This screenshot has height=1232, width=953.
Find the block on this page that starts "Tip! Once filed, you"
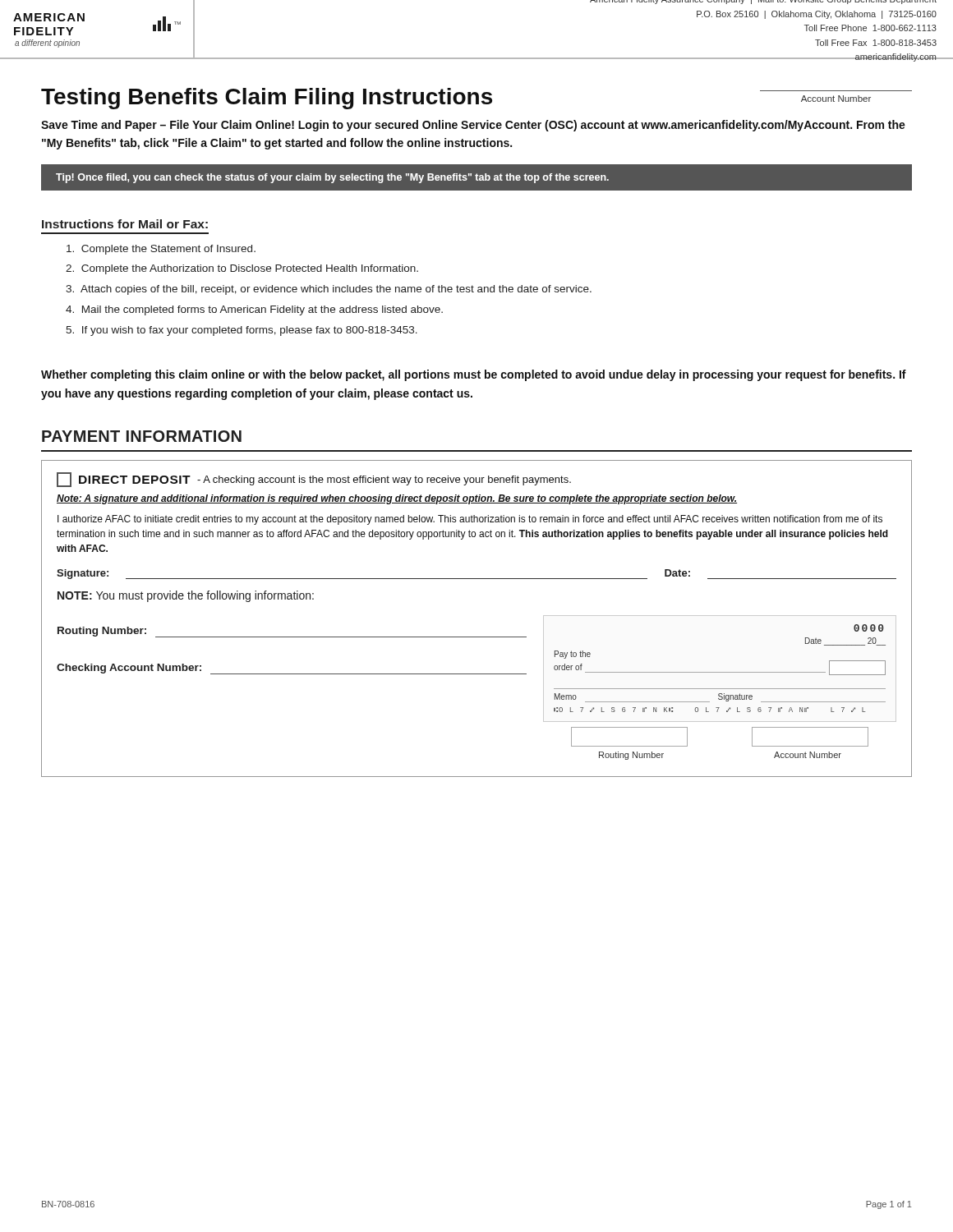tap(333, 177)
